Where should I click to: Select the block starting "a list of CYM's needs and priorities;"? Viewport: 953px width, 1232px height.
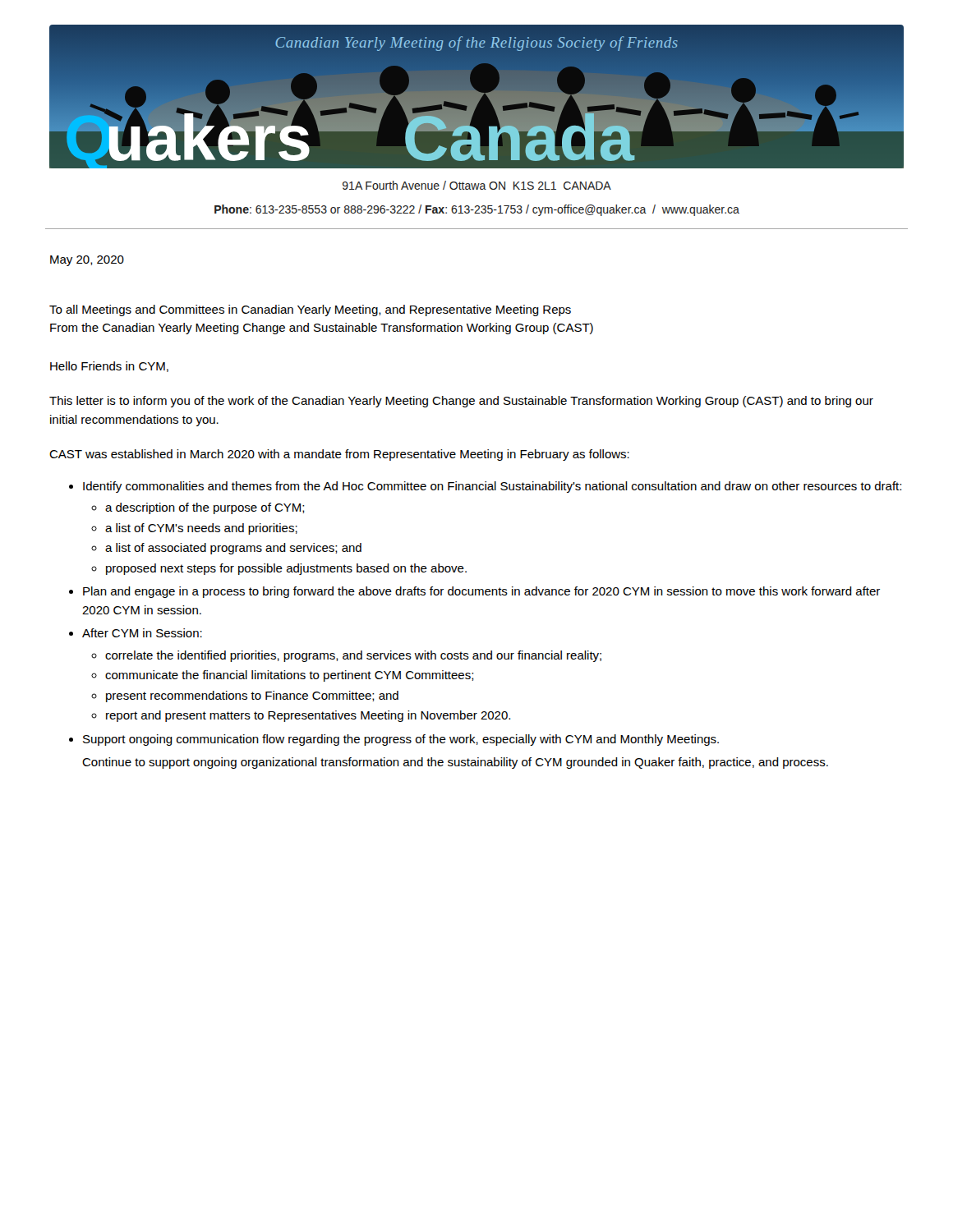202,527
